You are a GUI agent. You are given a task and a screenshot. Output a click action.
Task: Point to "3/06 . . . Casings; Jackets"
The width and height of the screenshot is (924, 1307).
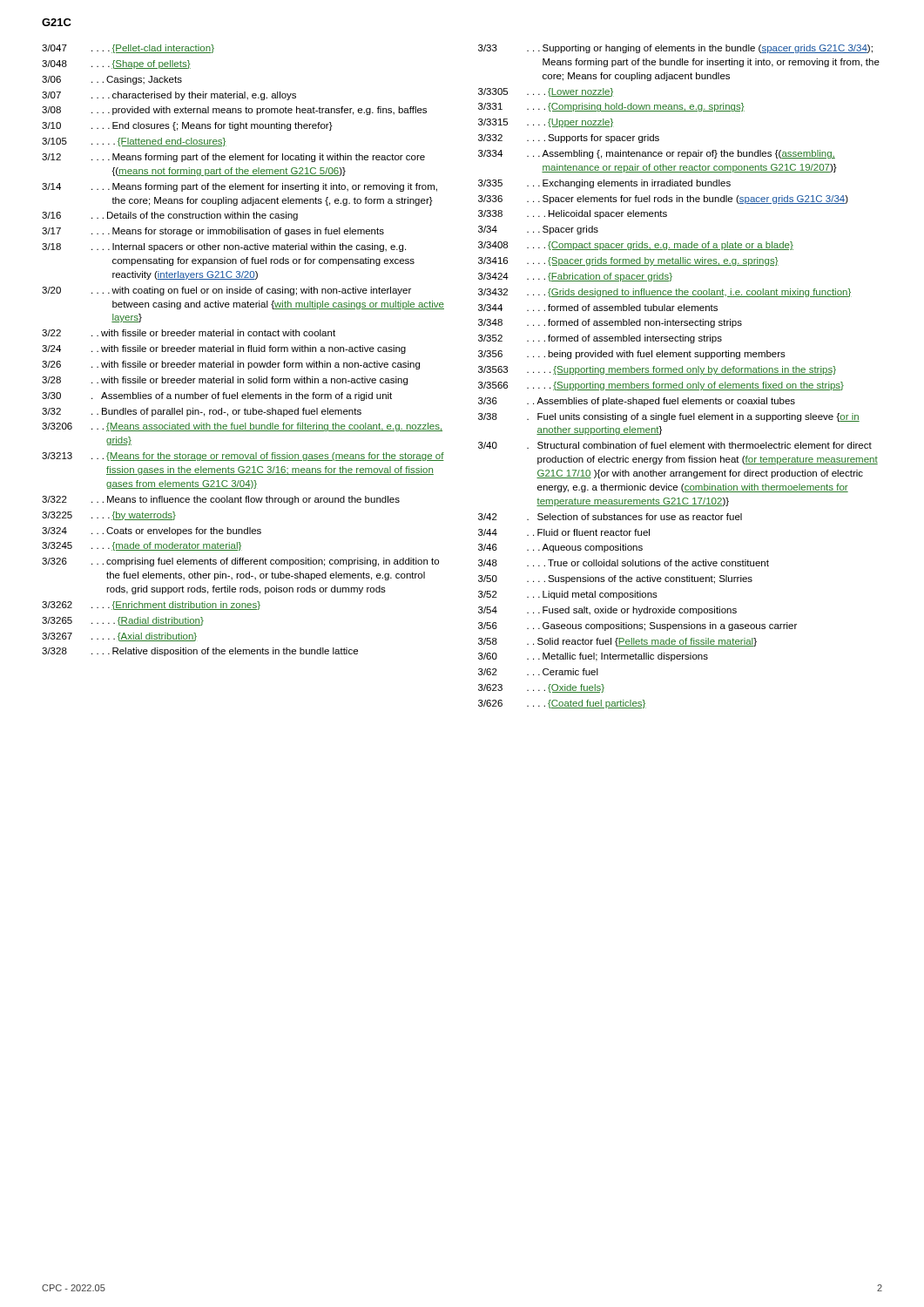click(244, 80)
